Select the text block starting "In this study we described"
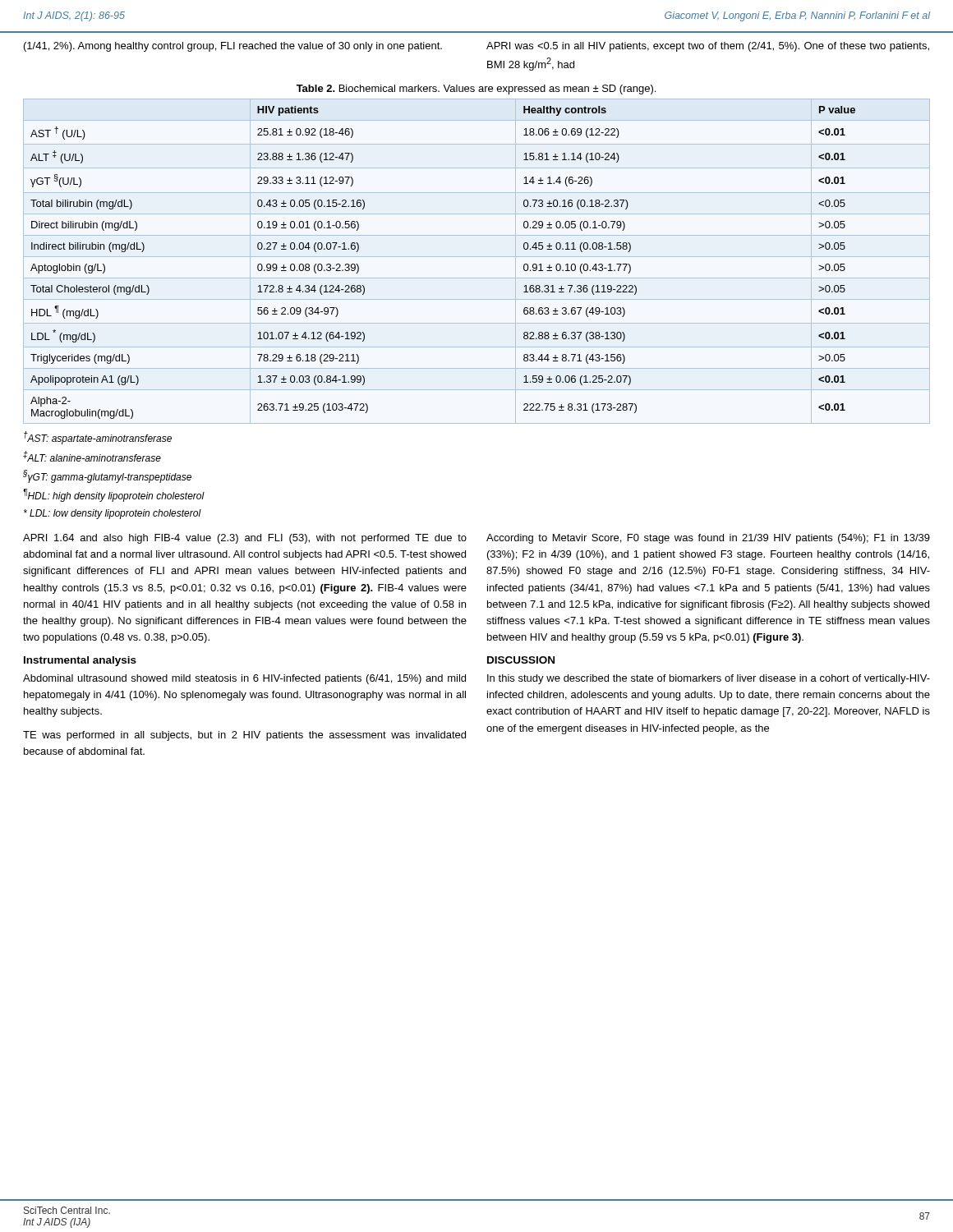Viewport: 953px width, 1232px height. point(708,703)
